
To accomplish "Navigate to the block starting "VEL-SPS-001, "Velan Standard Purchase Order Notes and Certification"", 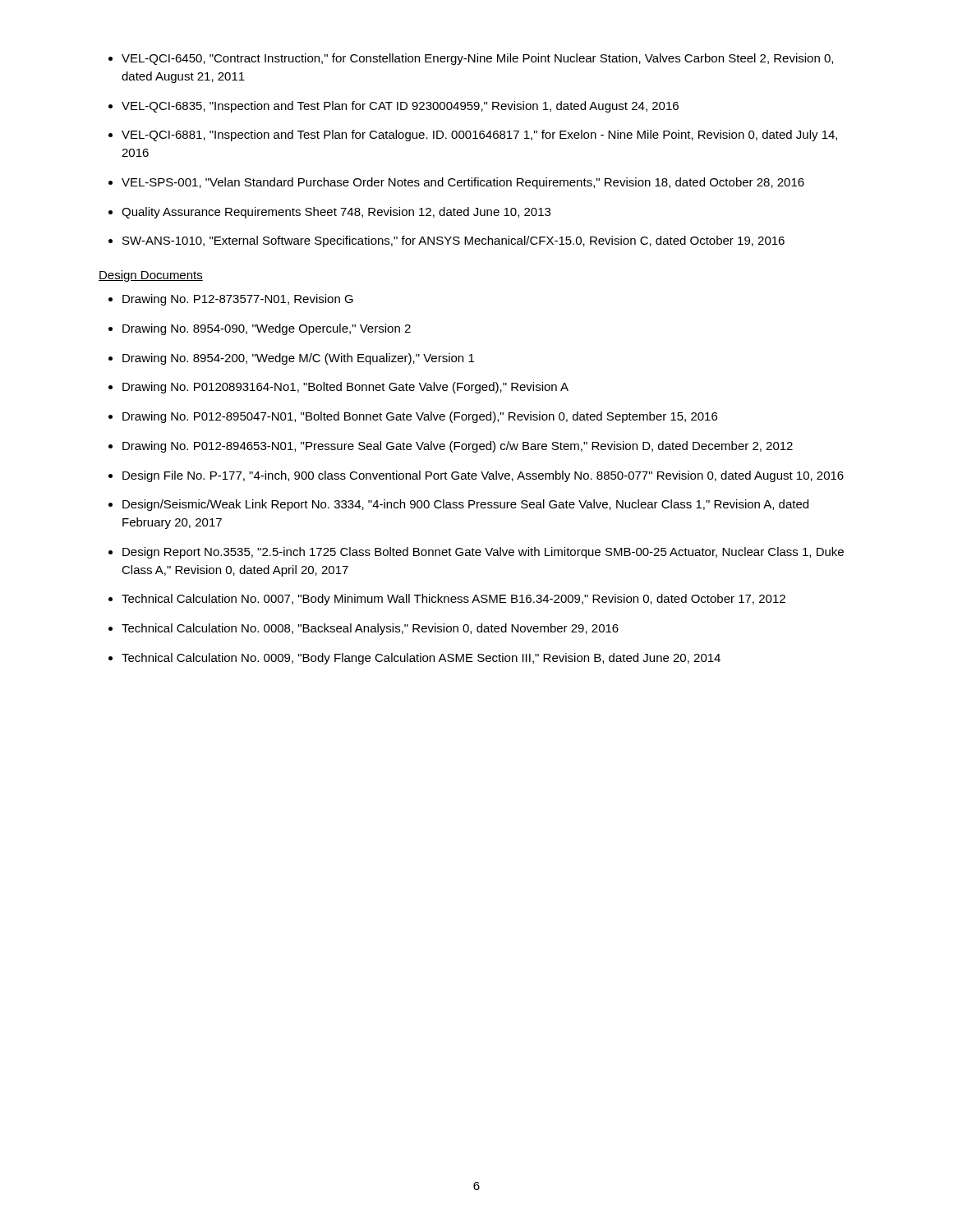I will pyautogui.click(x=463, y=182).
